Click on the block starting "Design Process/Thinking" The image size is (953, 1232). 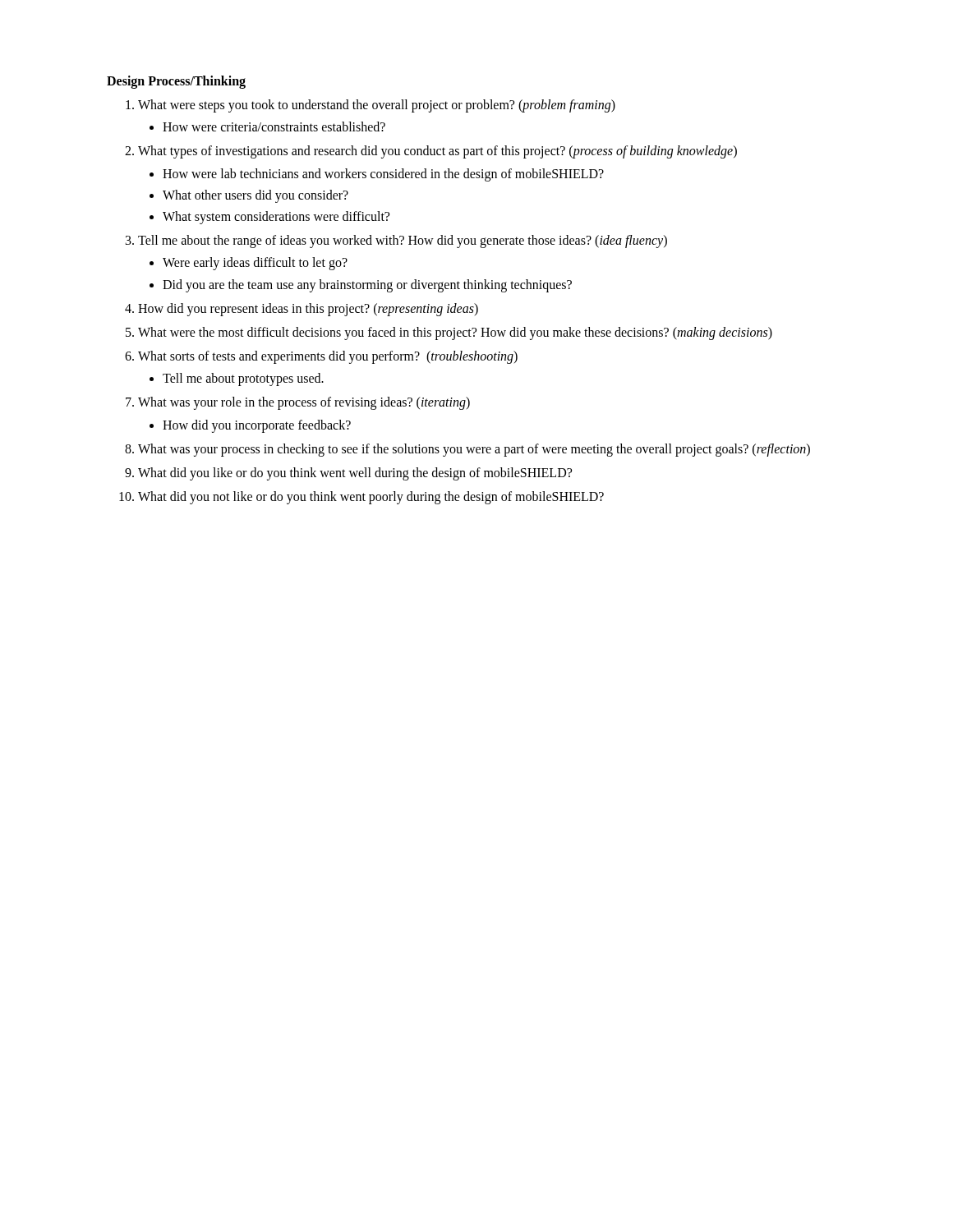click(176, 81)
